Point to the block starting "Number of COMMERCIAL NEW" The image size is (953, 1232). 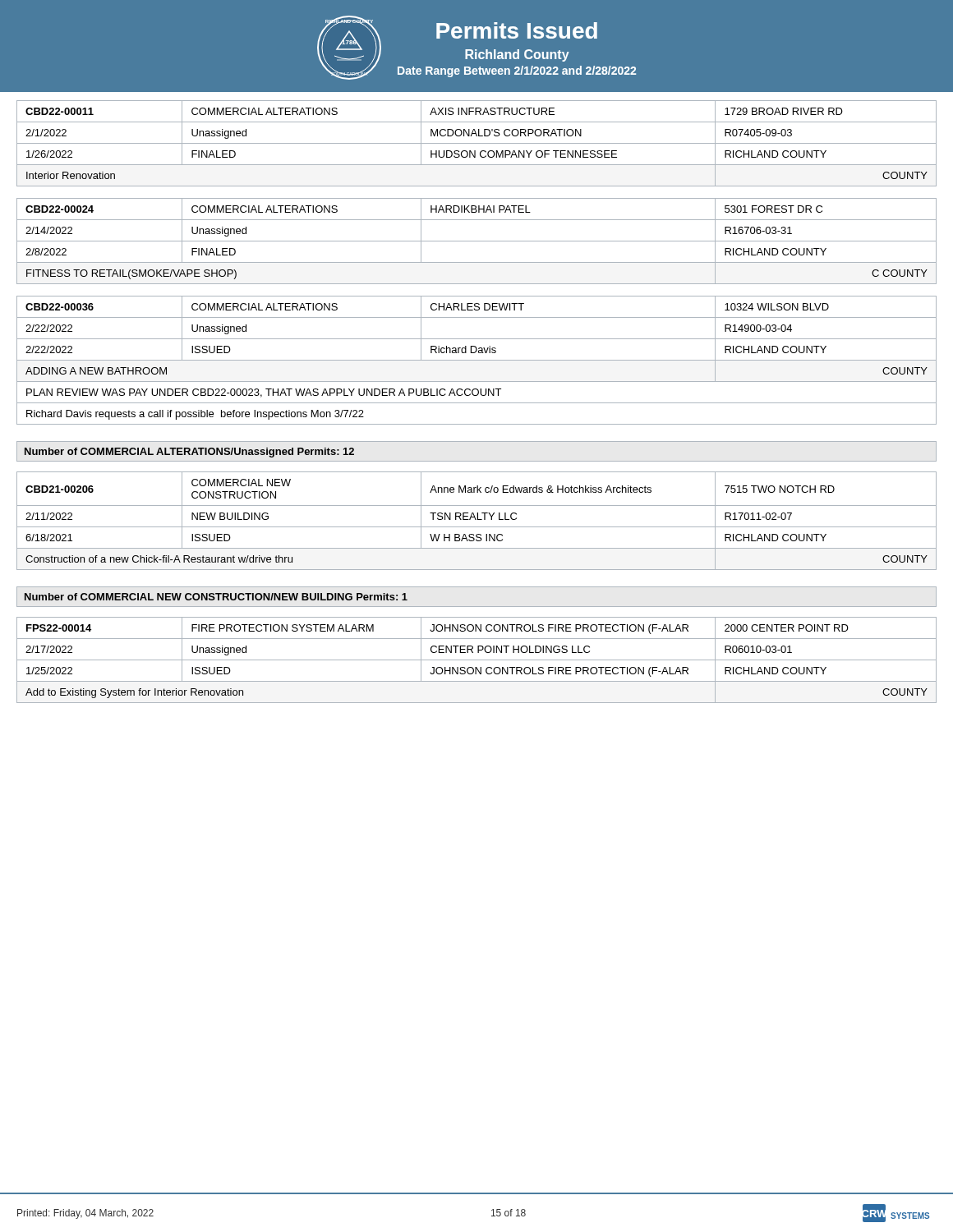pyautogui.click(x=216, y=597)
